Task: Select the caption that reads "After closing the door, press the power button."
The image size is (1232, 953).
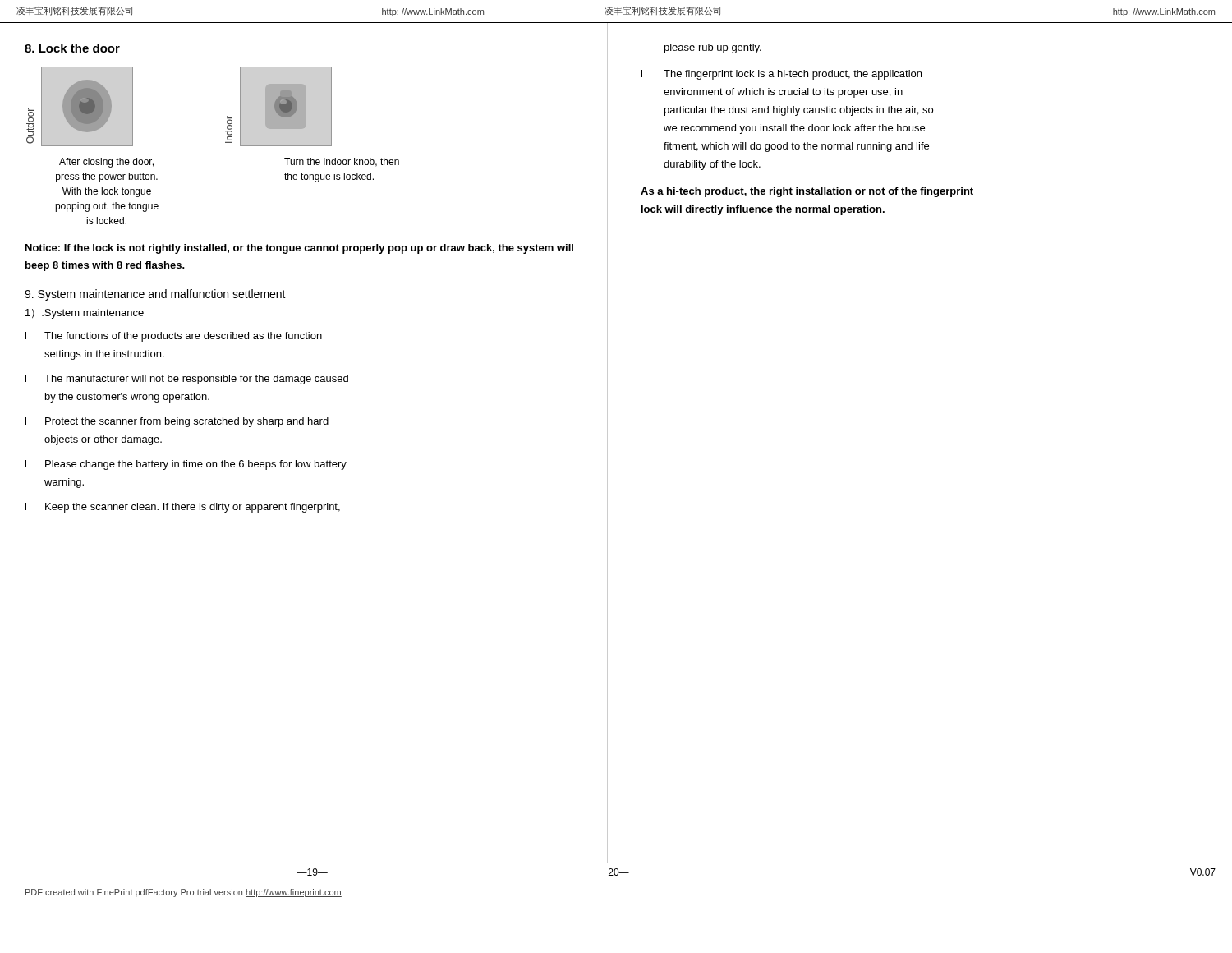Action: pyautogui.click(x=107, y=191)
